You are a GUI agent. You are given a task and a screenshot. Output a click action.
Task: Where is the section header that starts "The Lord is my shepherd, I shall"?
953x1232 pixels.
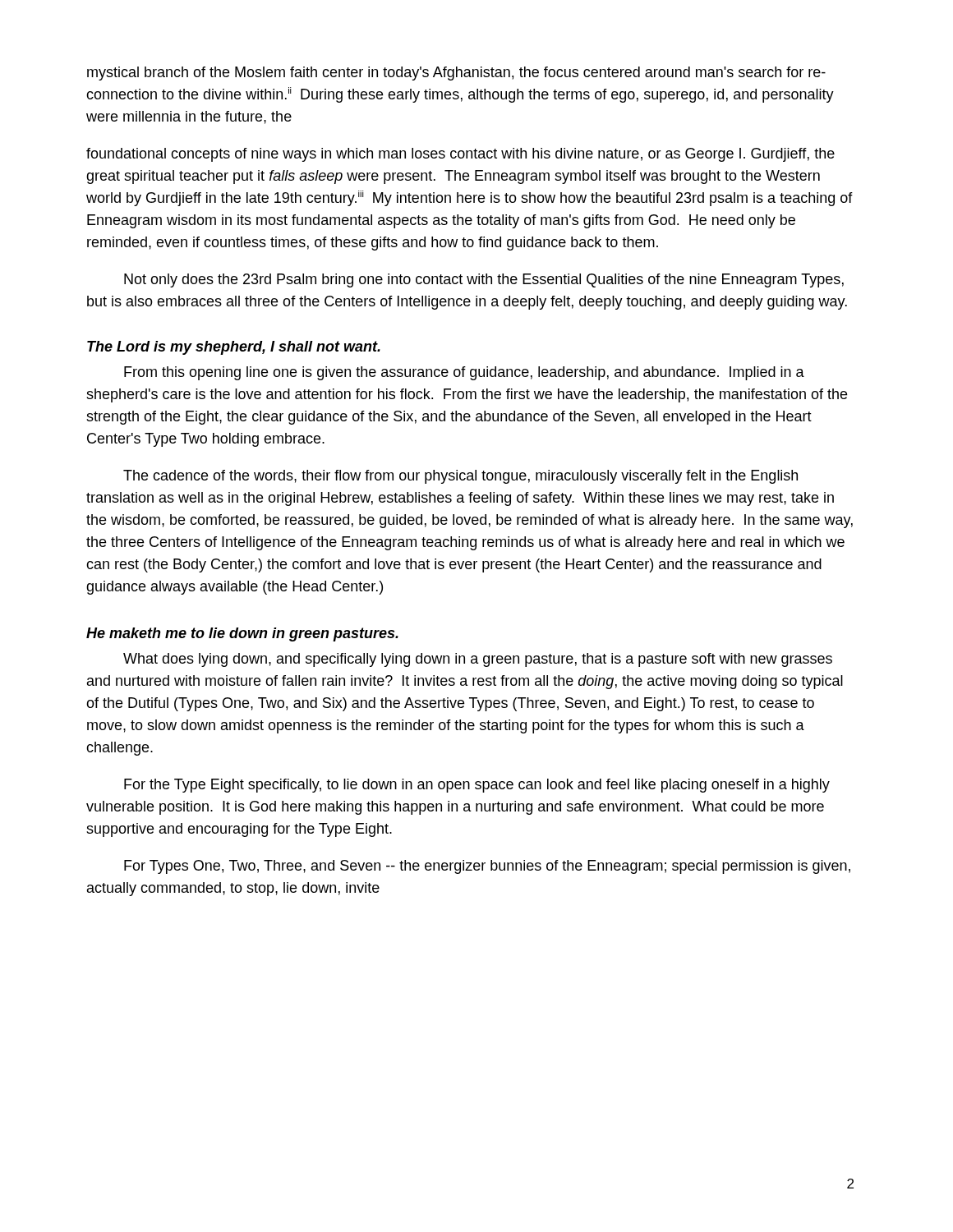coord(234,347)
